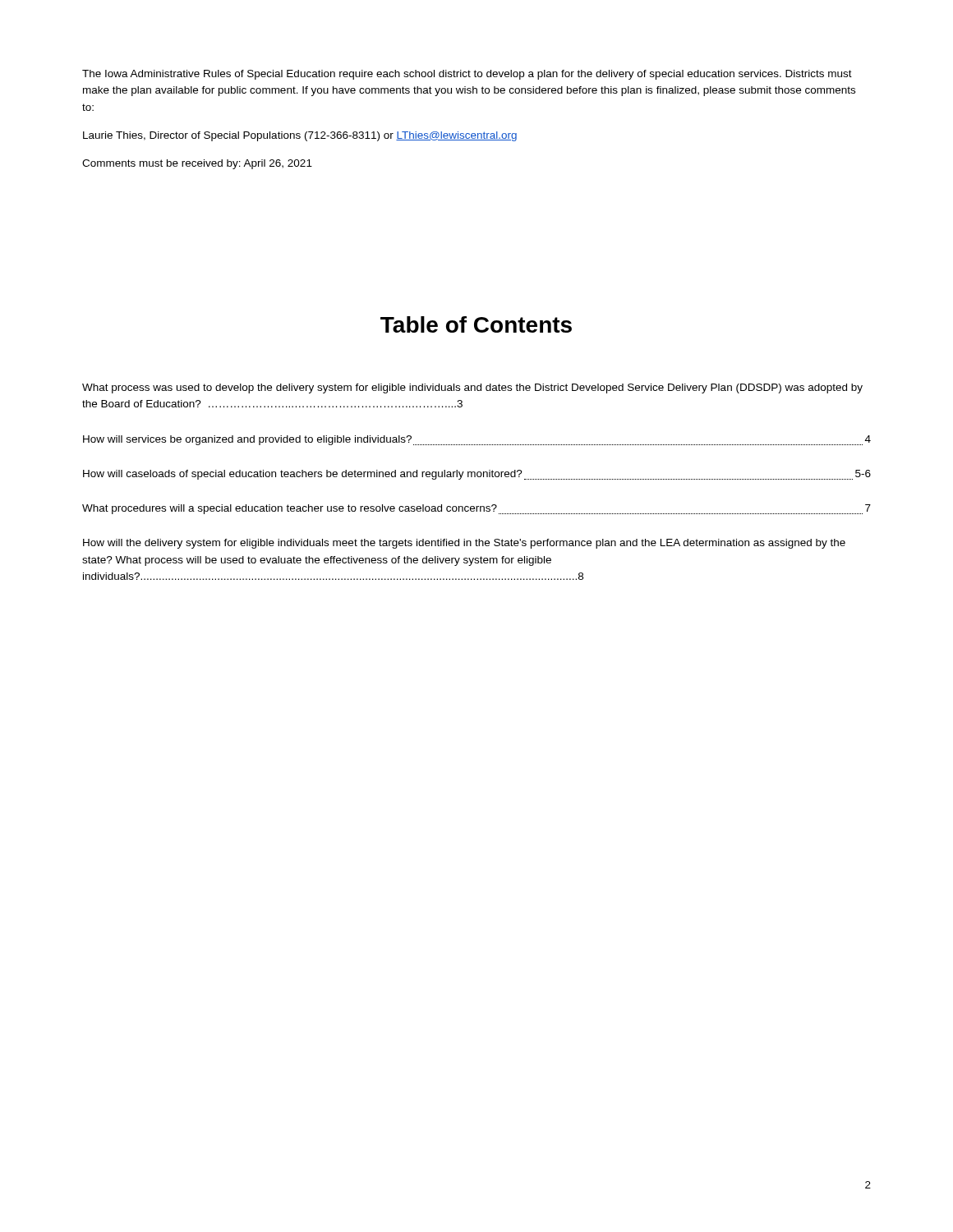Screen dimensions: 1232x953
Task: Select the title with the text "Table of Contents"
Action: 476,325
